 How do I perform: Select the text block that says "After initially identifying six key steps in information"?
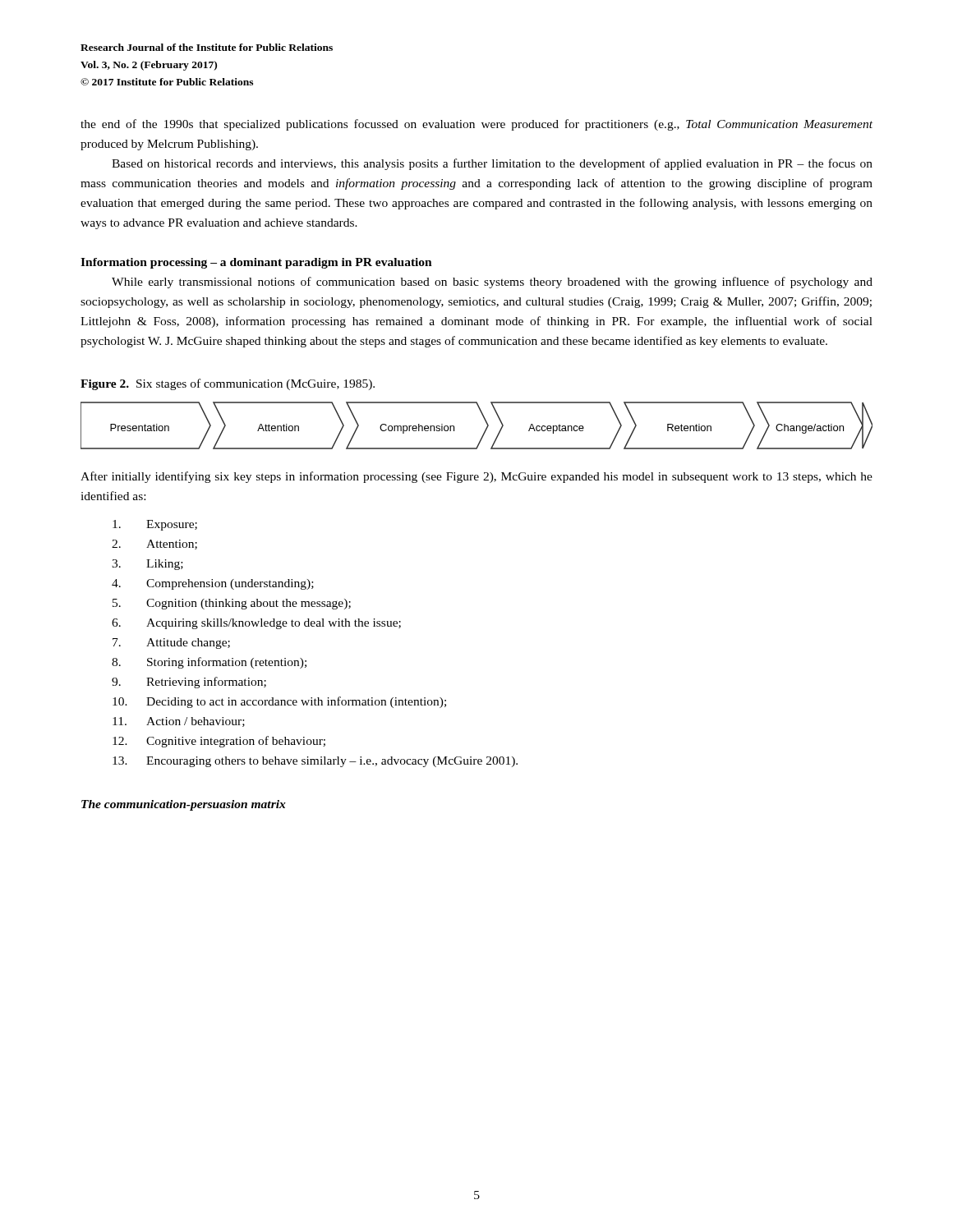pos(476,486)
